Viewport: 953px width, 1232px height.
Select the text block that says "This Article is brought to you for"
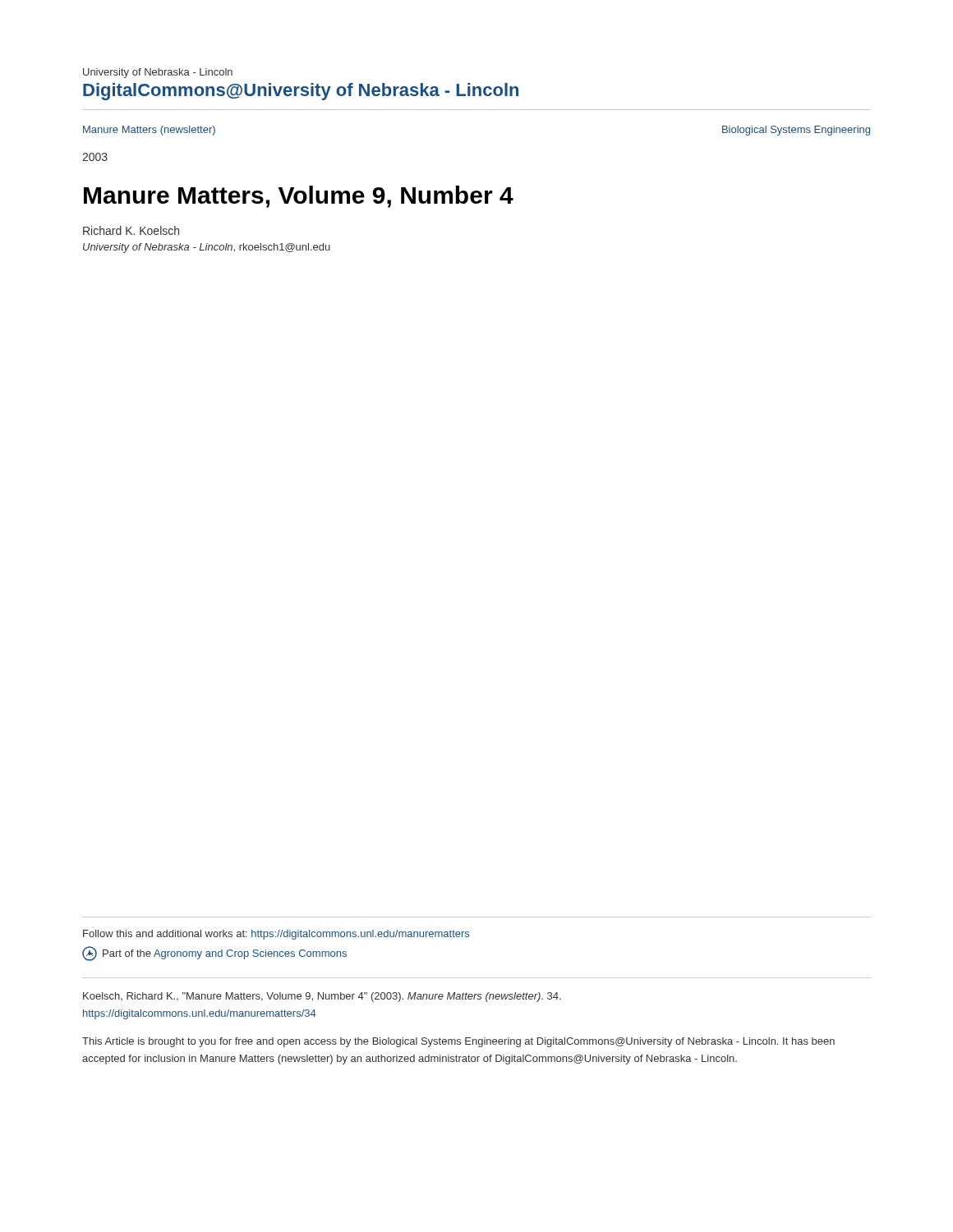click(x=459, y=1050)
